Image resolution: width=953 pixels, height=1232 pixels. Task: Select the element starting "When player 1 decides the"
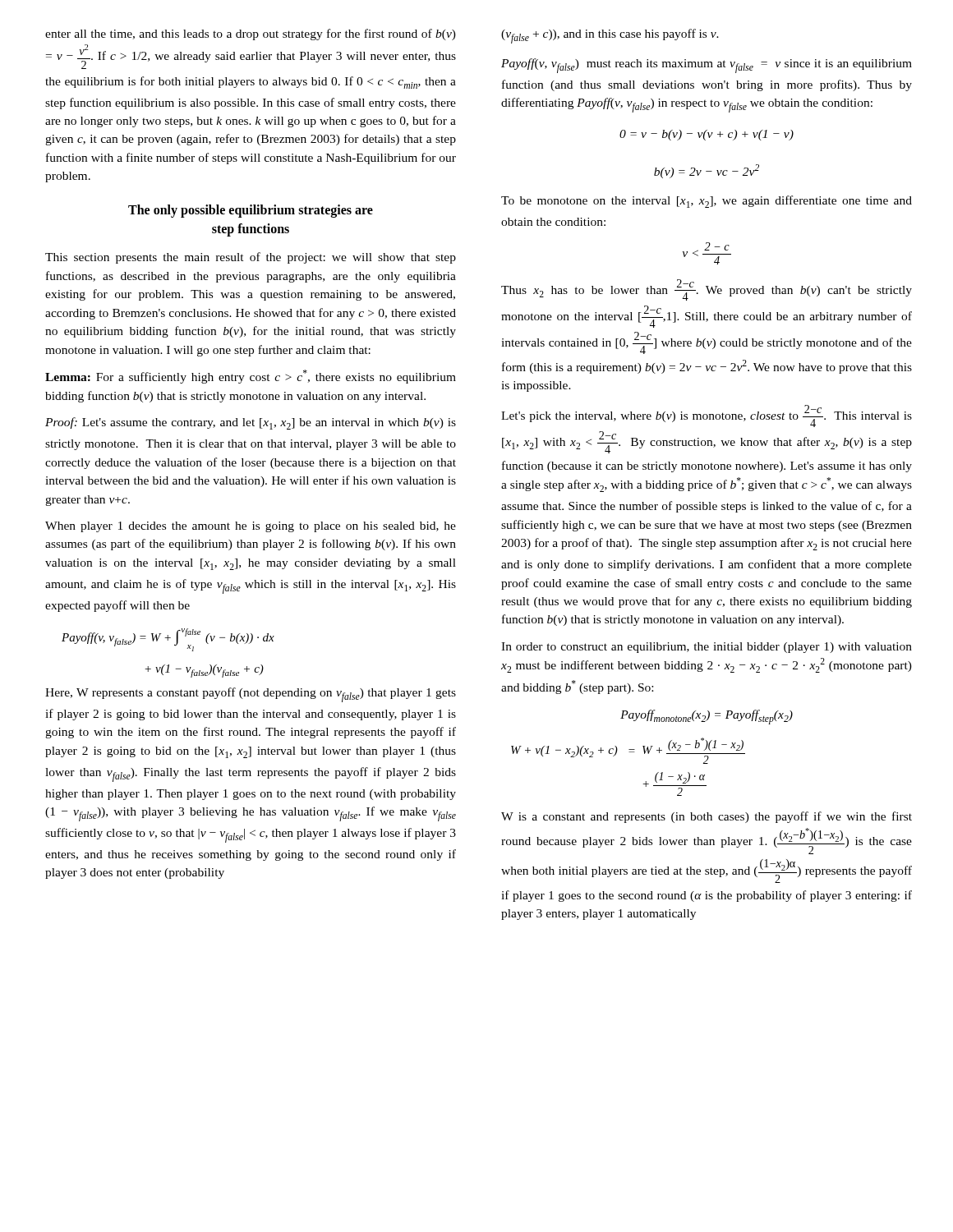[251, 566]
